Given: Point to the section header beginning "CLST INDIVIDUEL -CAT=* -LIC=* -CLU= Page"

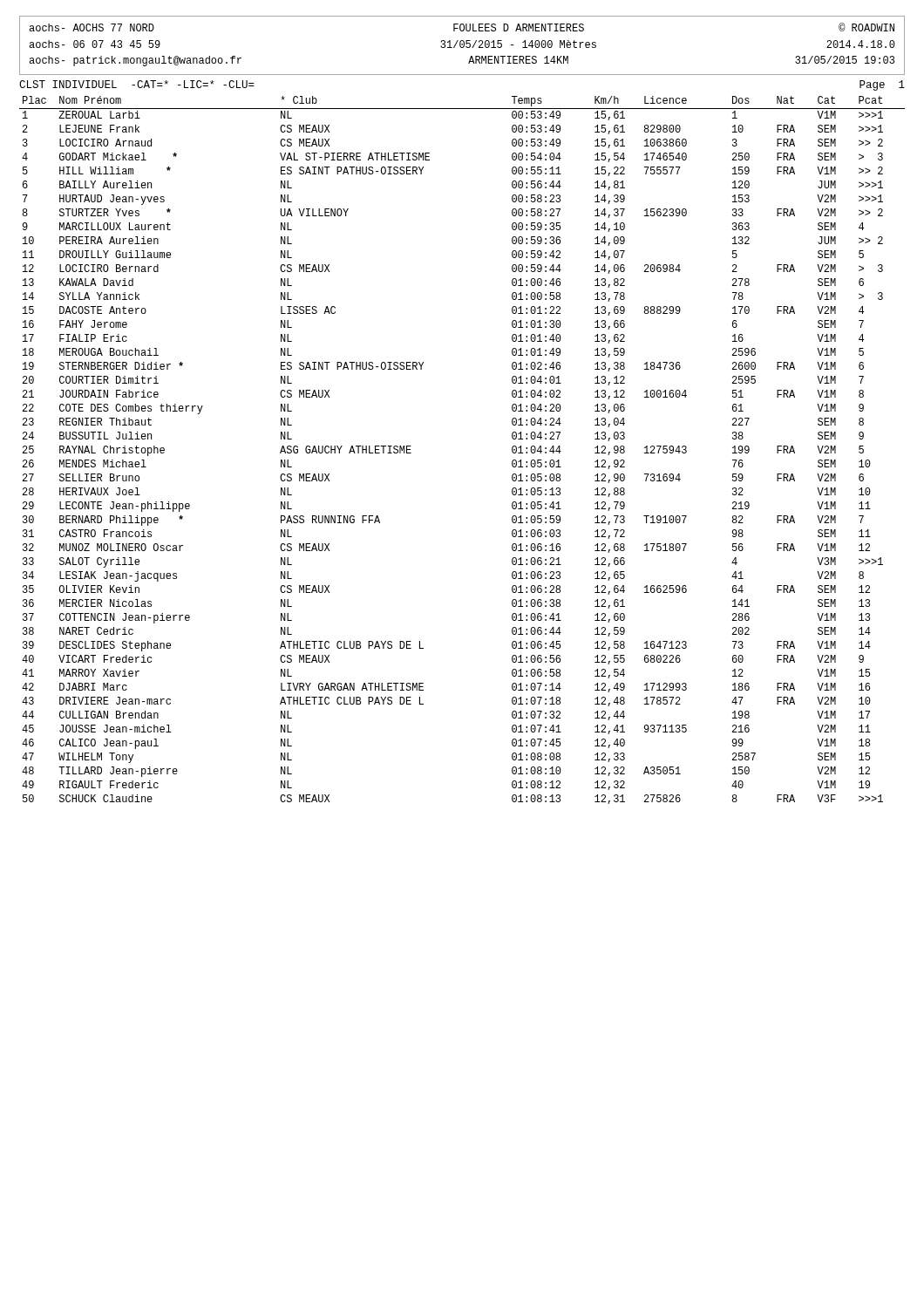Looking at the screenshot, I should point(462,85).
